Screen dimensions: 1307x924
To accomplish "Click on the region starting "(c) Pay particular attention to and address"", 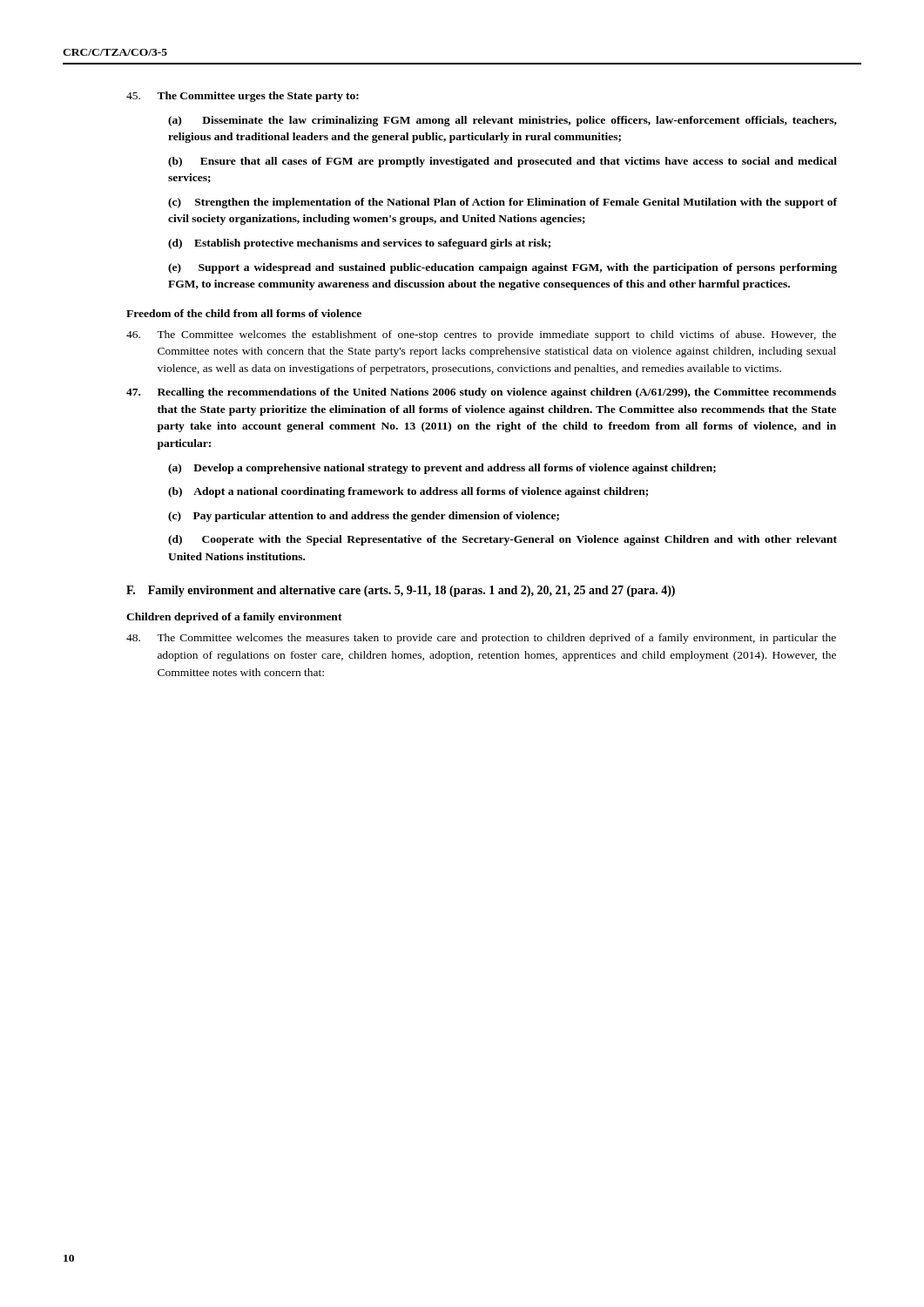I will point(364,515).
